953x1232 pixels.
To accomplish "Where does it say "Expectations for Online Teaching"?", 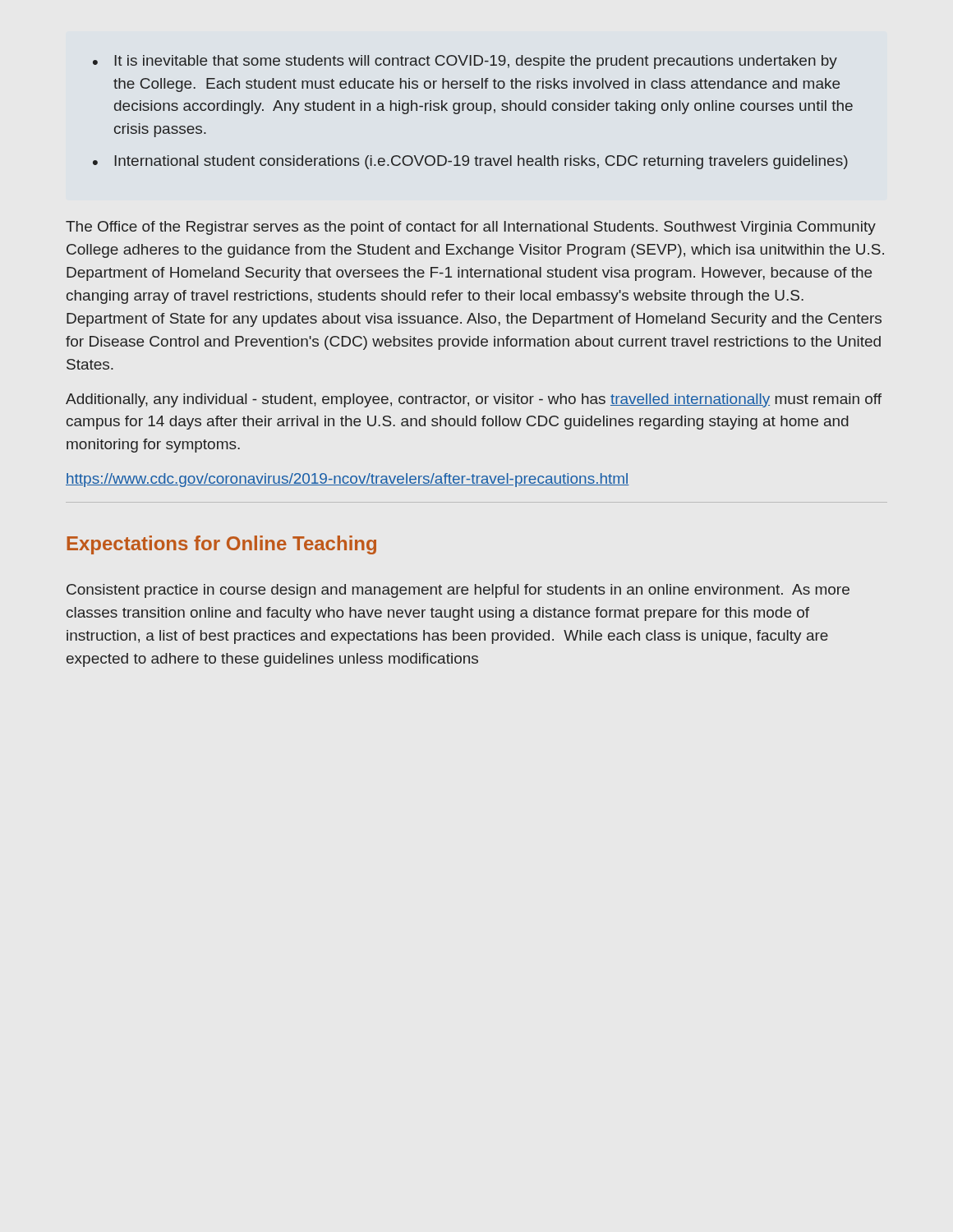I will click(x=222, y=543).
